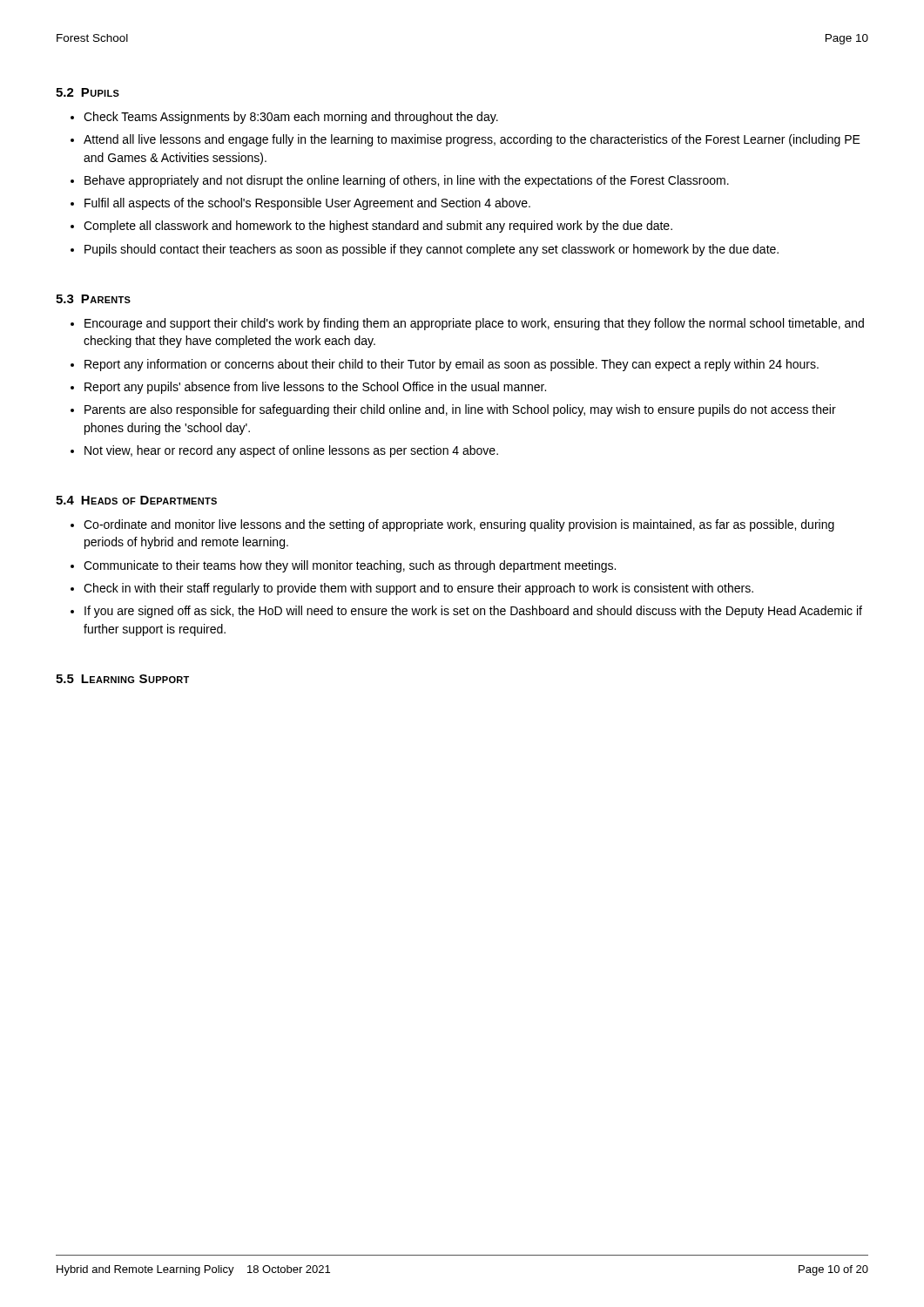Point to the text block starting "If you are signed off as"
The height and width of the screenshot is (1307, 924).
point(473,620)
